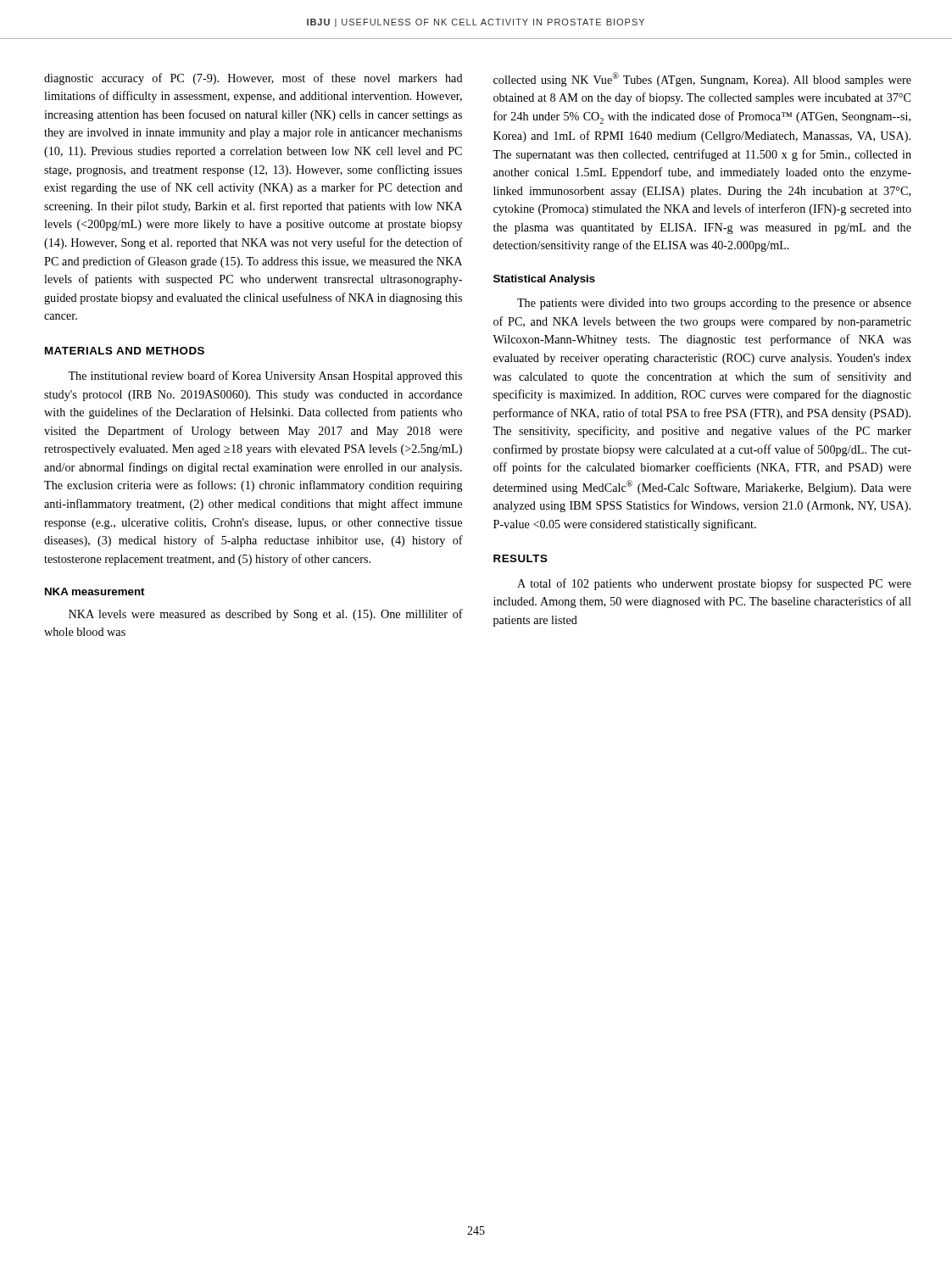The height and width of the screenshot is (1272, 952).
Task: Where does it say "NKA measurement"?
Action: click(x=94, y=592)
